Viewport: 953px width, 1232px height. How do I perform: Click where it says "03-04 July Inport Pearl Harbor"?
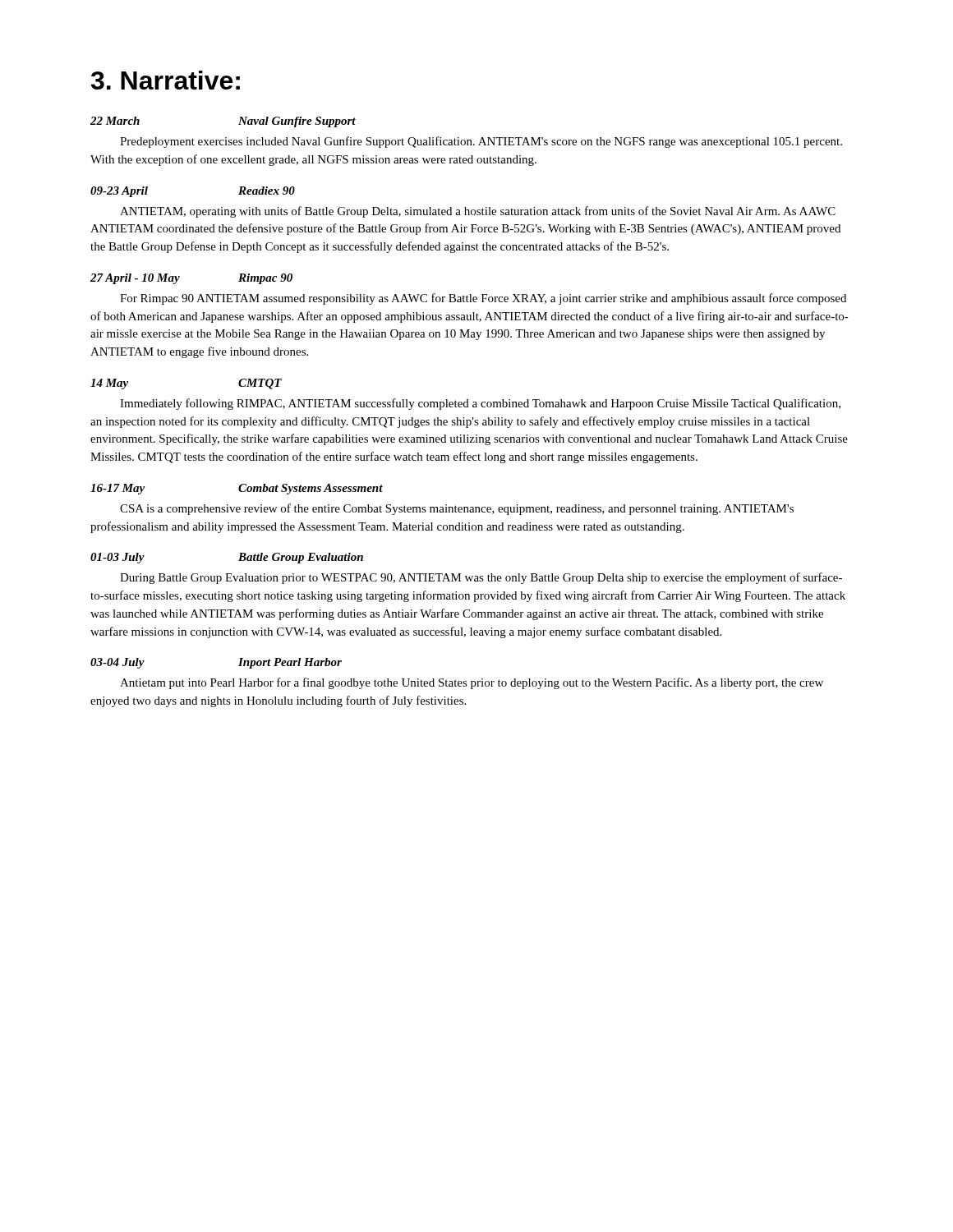(x=129, y=663)
